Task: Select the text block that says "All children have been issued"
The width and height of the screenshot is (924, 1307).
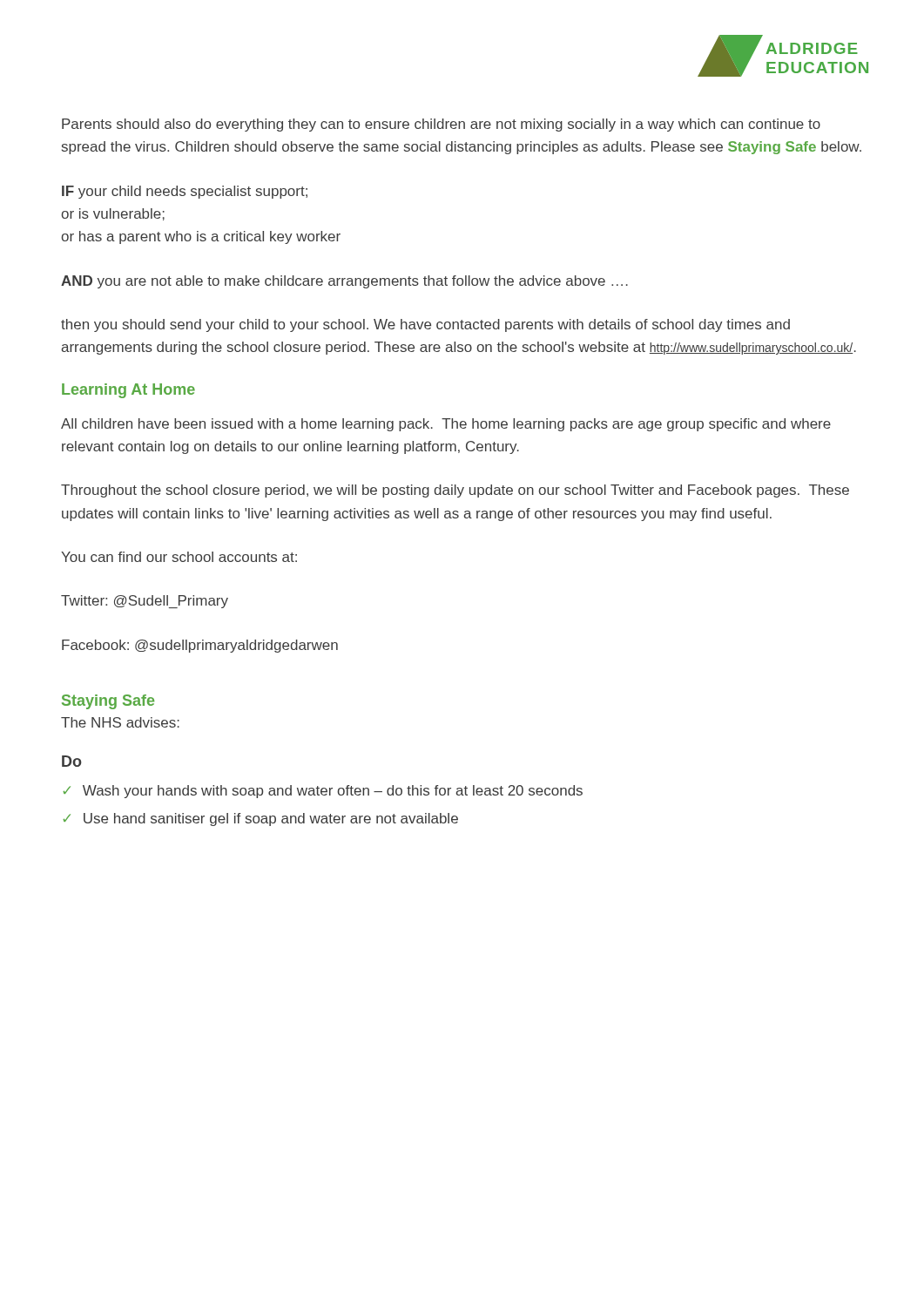Action: [x=446, y=435]
